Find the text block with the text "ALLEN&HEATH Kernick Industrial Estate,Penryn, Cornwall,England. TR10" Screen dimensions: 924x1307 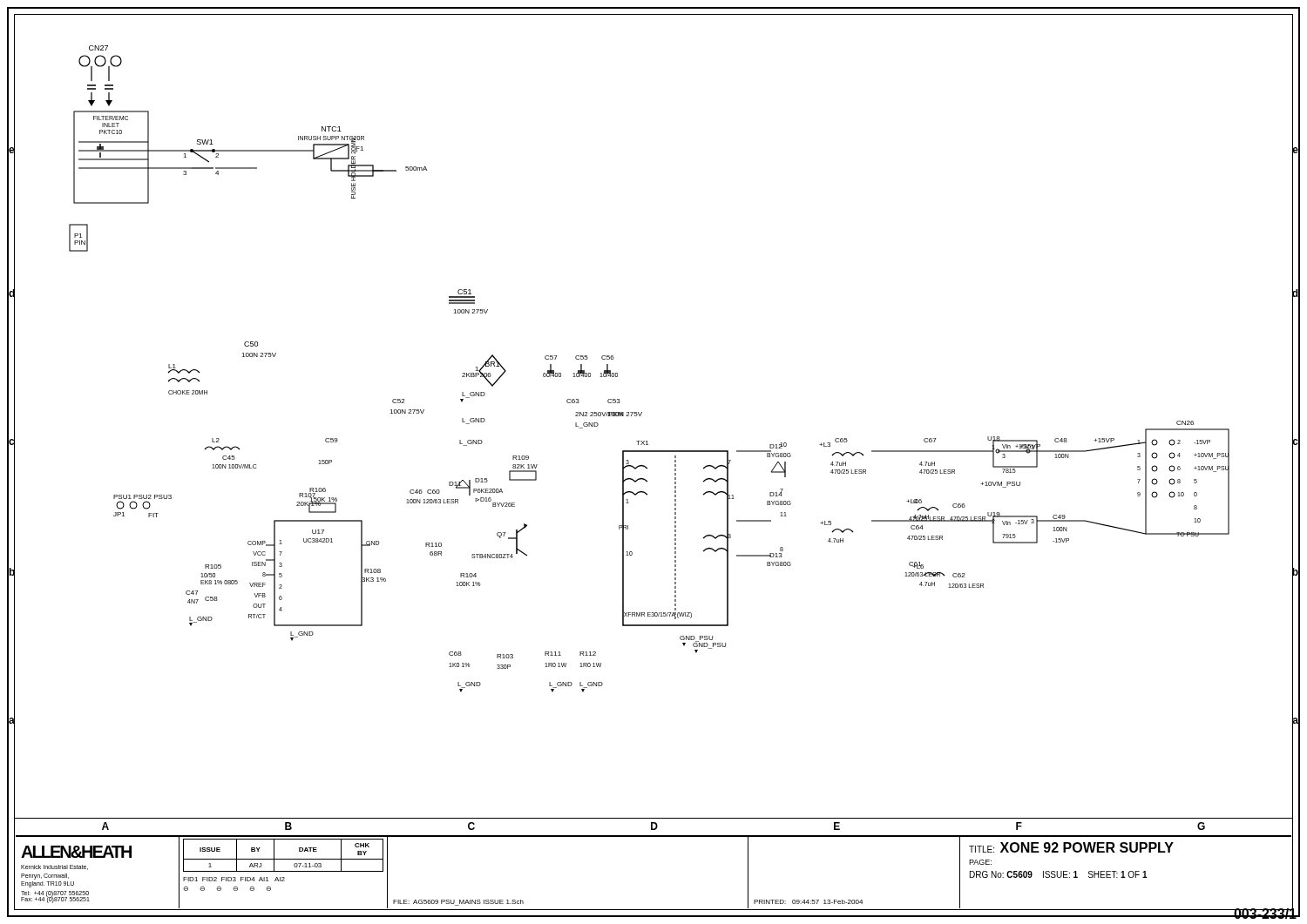pos(97,872)
